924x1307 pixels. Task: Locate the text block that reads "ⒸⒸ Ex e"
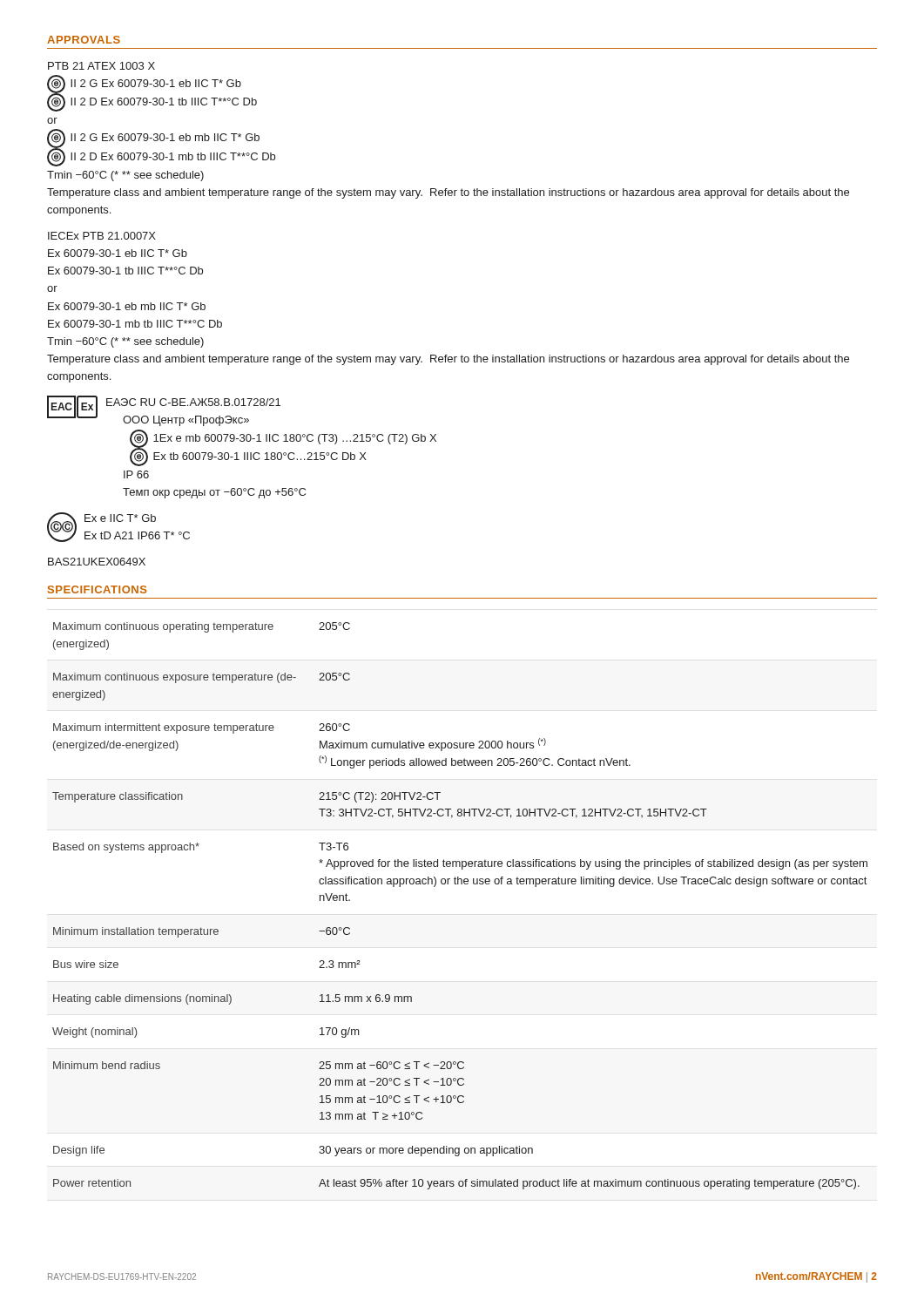pos(119,527)
